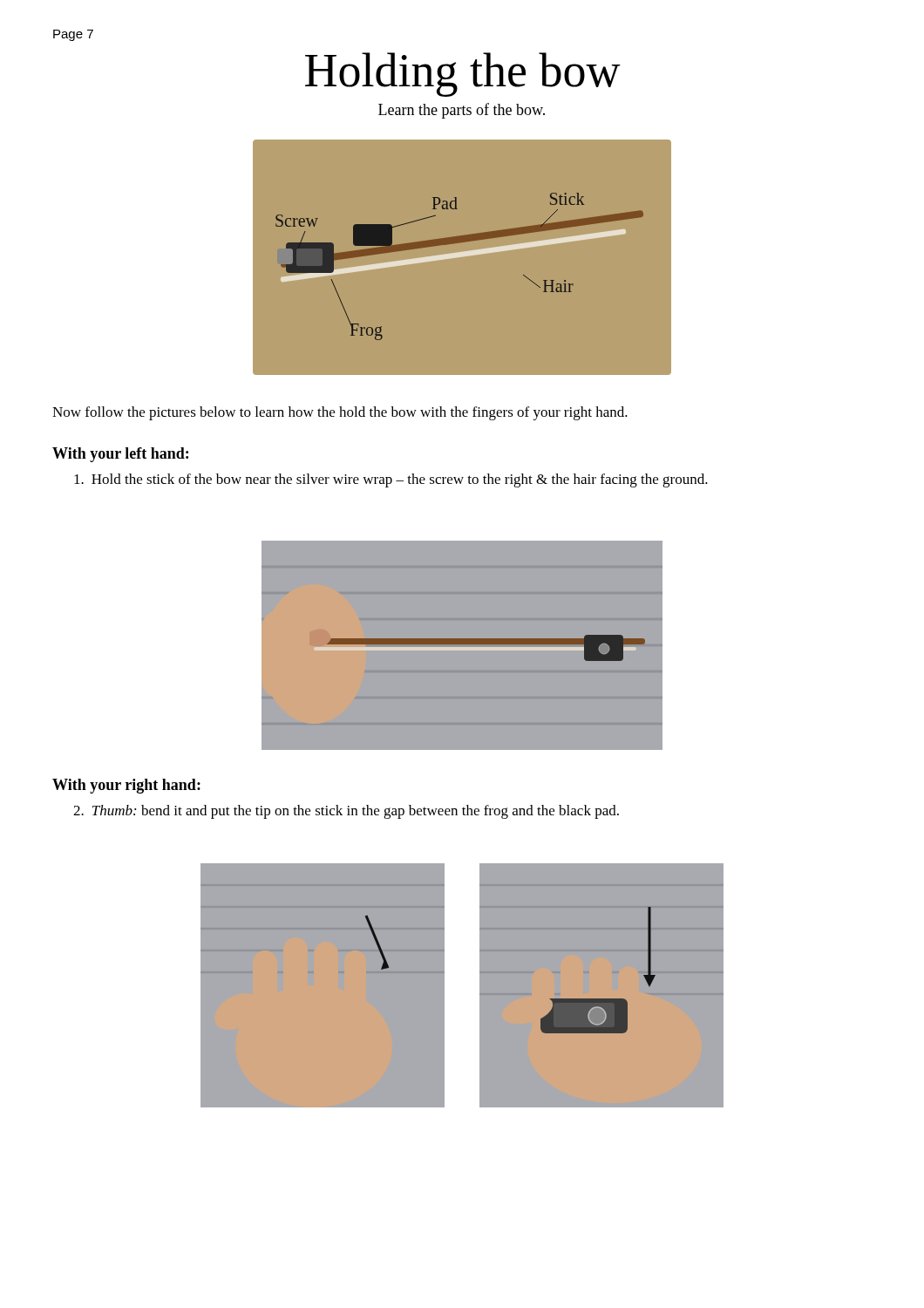The image size is (924, 1308).
Task: Click the passage that begins "2. Thumb: bend"
Action: (x=346, y=811)
